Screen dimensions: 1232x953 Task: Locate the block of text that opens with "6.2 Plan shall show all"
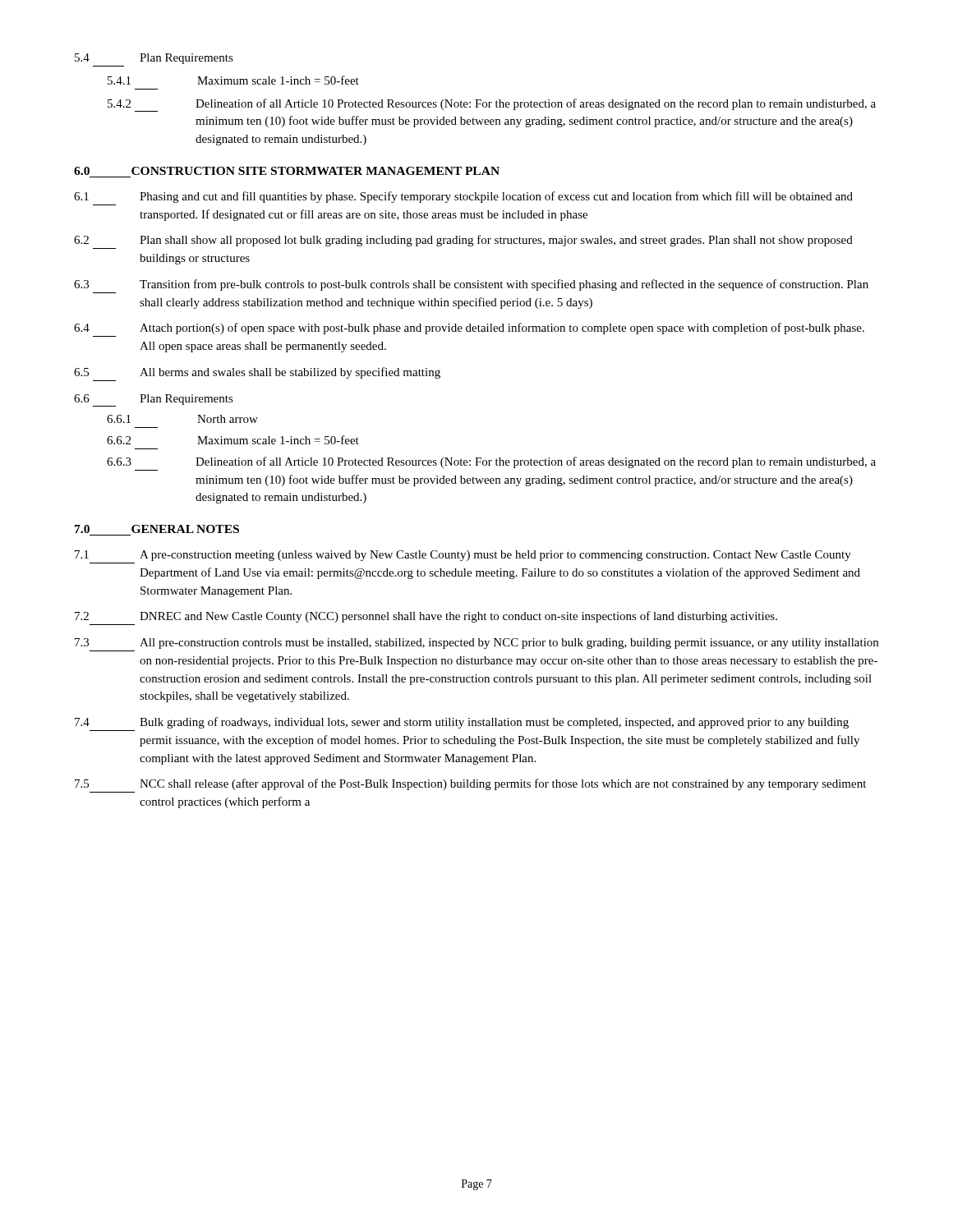[x=476, y=250]
